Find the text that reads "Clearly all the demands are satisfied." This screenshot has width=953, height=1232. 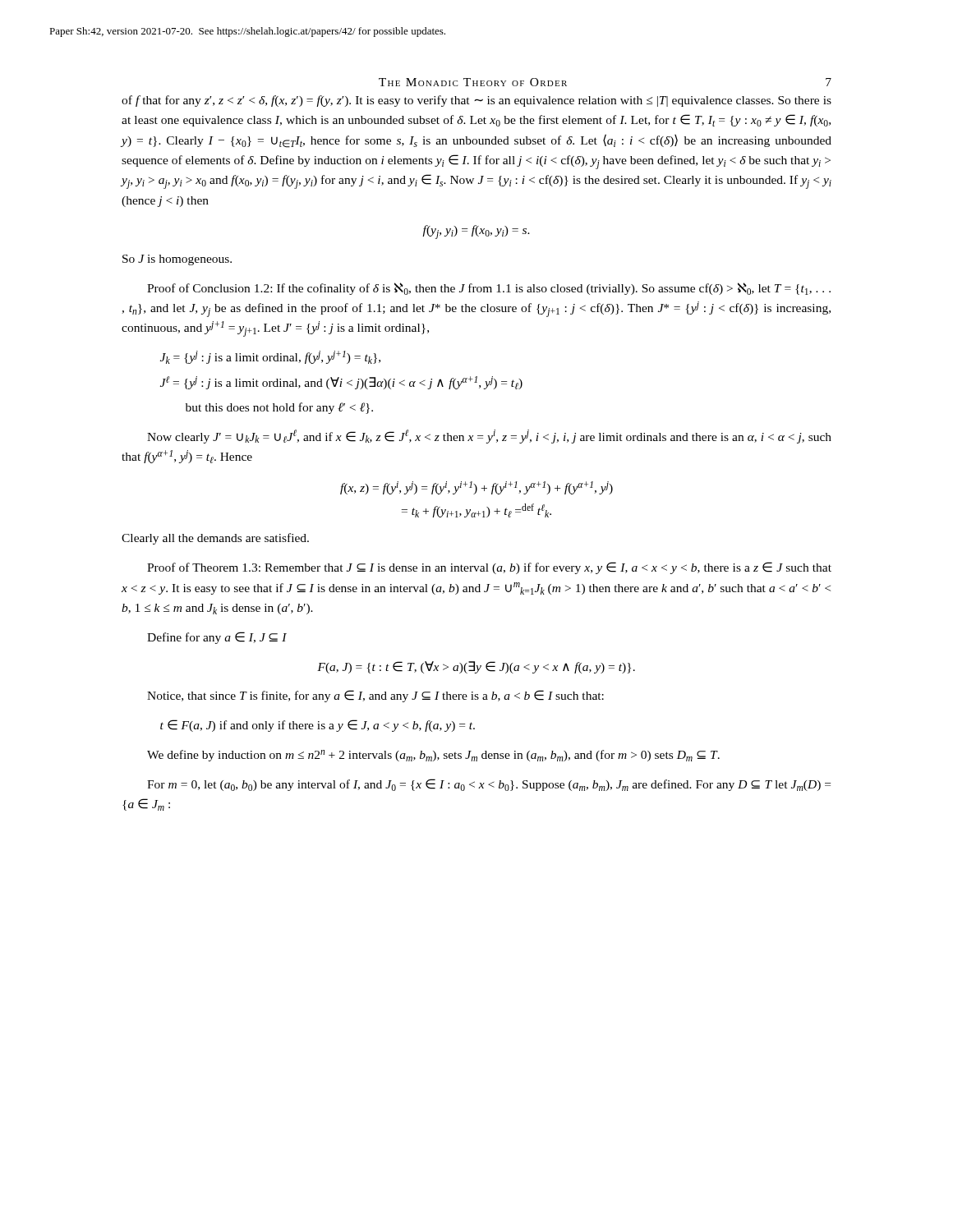pos(216,538)
